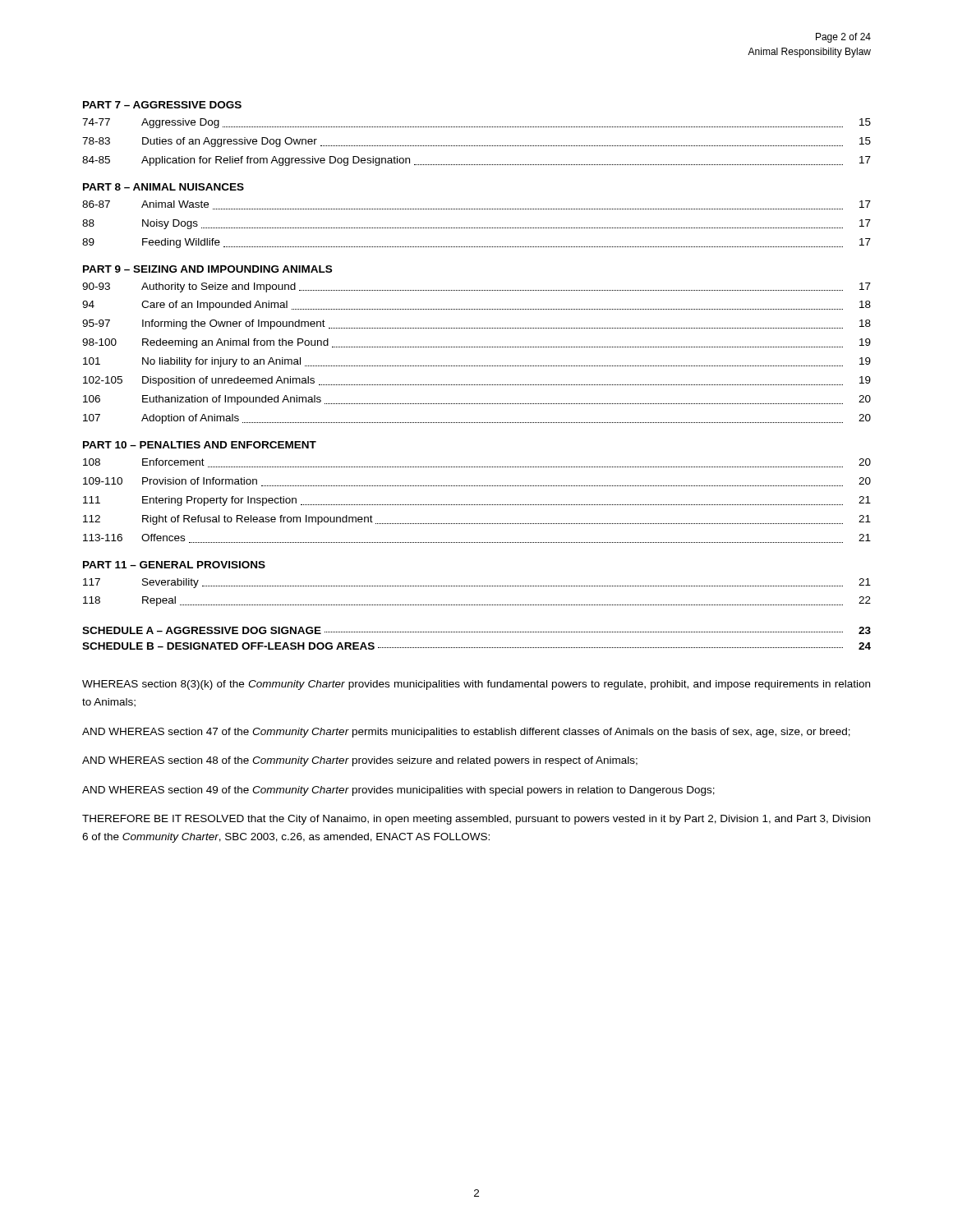Locate the block of text that opens with "112 Right of Refusal to Release"
953x1232 pixels.
[x=476, y=519]
